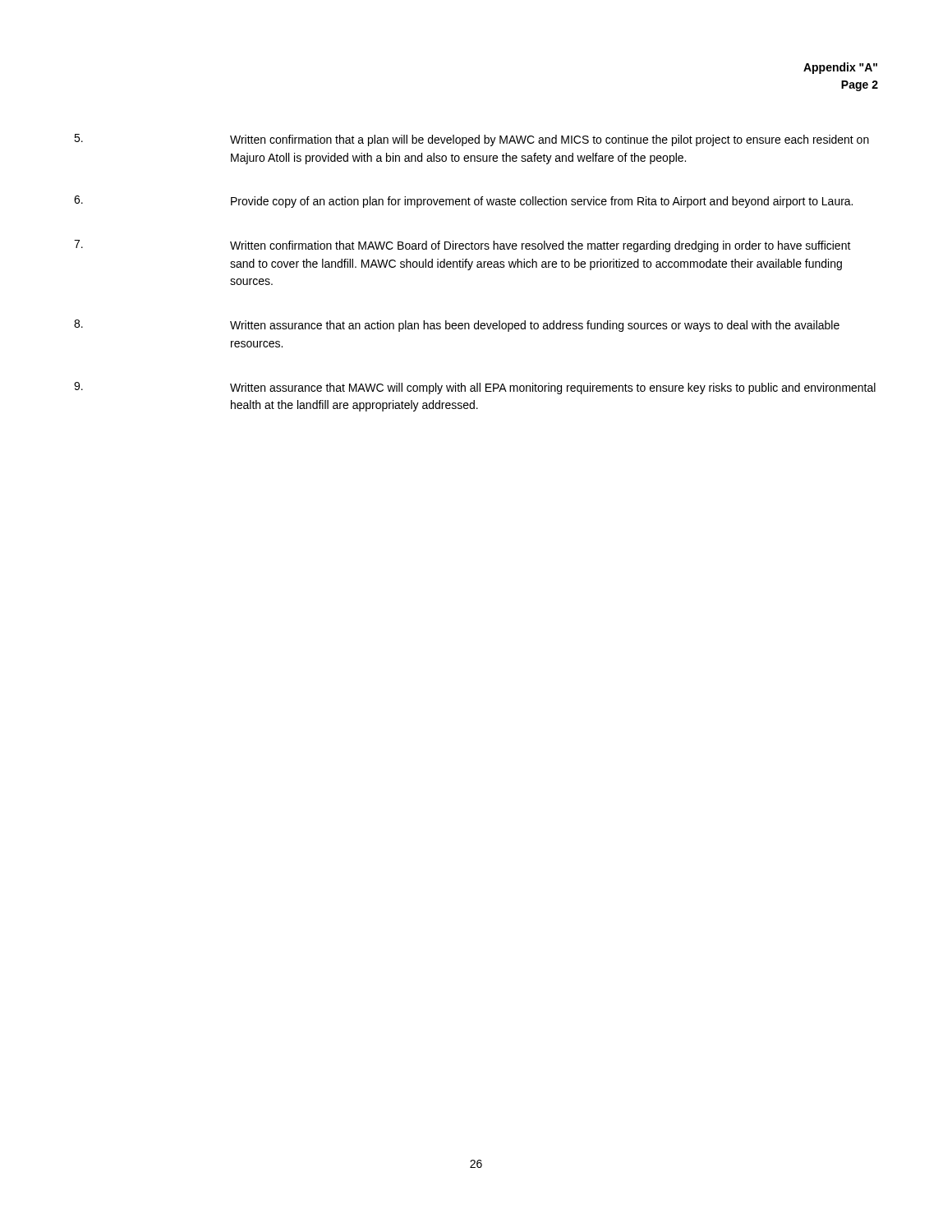Click on the list item with the text "8. Written assurance that"
This screenshot has height=1232, width=952.
tap(476, 335)
